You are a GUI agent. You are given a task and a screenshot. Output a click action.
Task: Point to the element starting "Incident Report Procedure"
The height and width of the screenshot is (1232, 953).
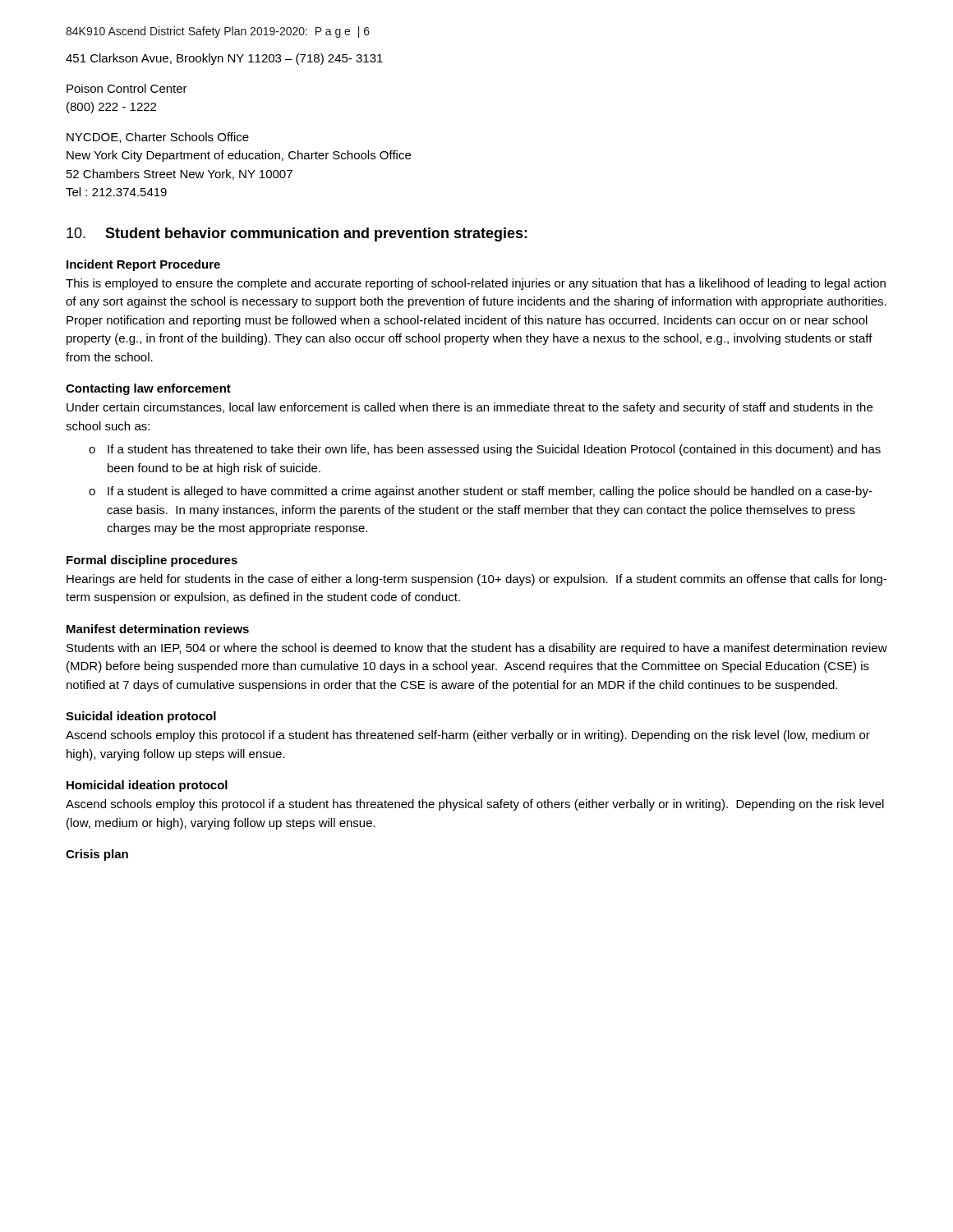click(143, 264)
